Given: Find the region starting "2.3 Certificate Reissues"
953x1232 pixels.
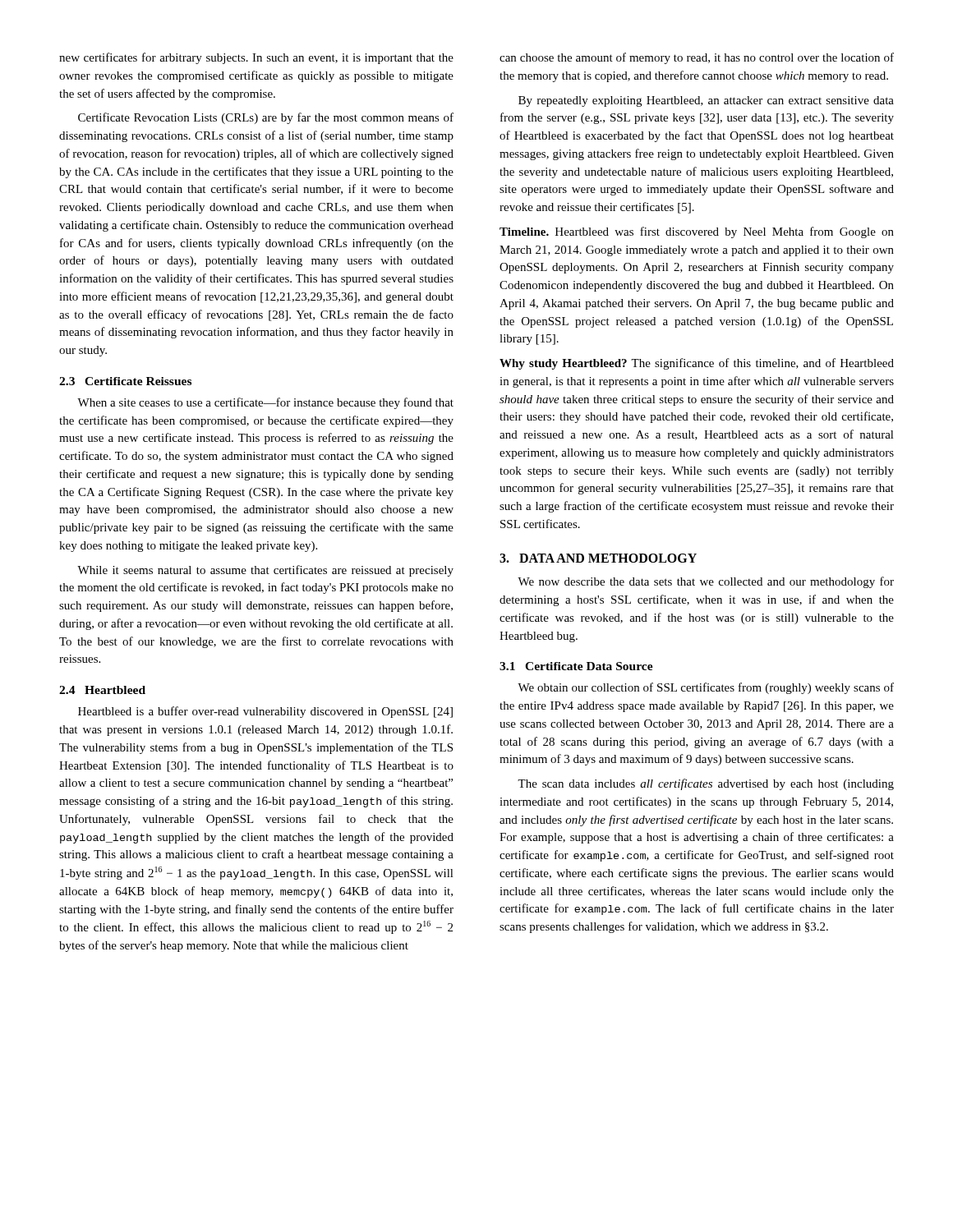Looking at the screenshot, I should tap(125, 381).
